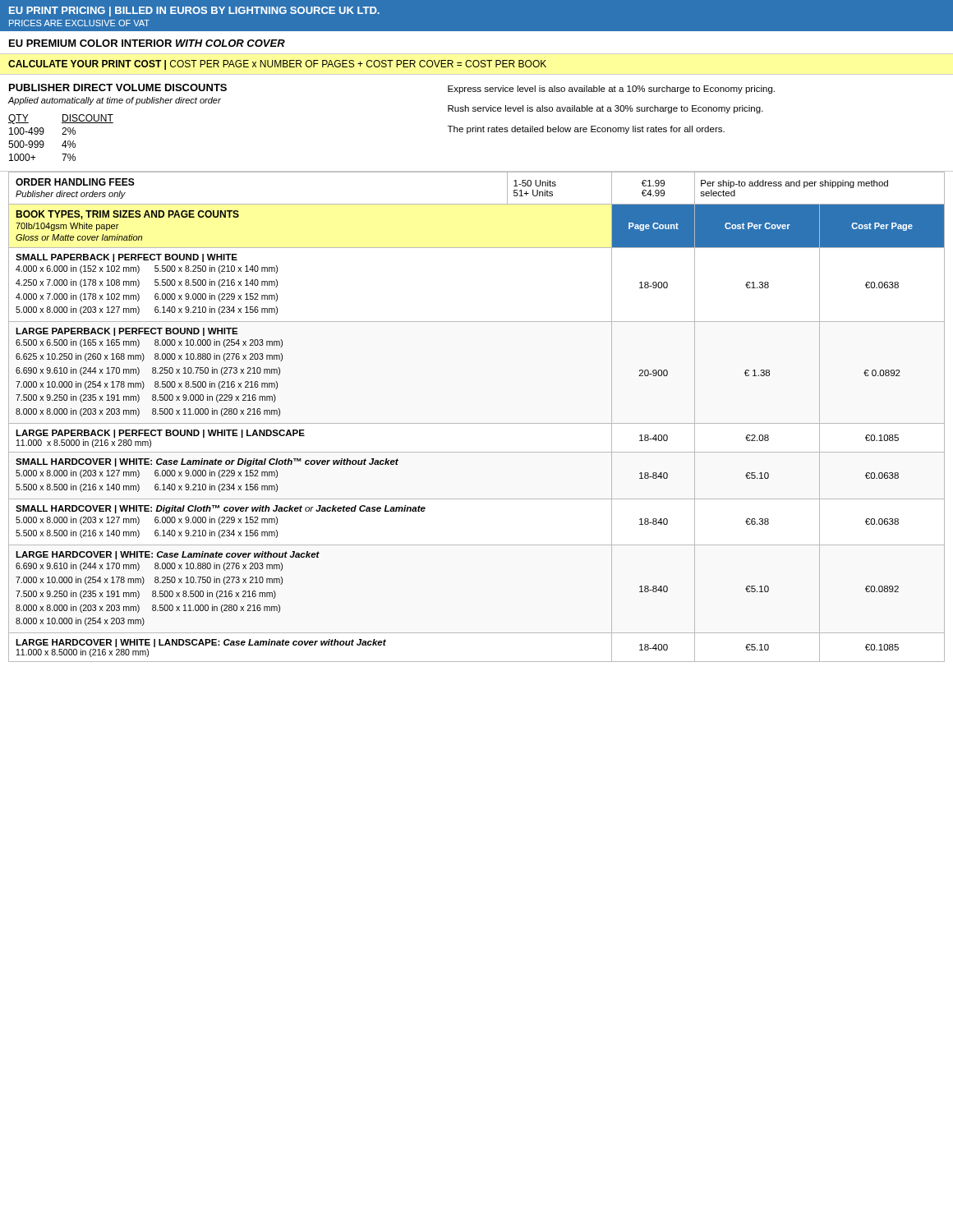Point to the element starting "Express service level is"
This screenshot has height=1232, width=953.
click(x=696, y=109)
